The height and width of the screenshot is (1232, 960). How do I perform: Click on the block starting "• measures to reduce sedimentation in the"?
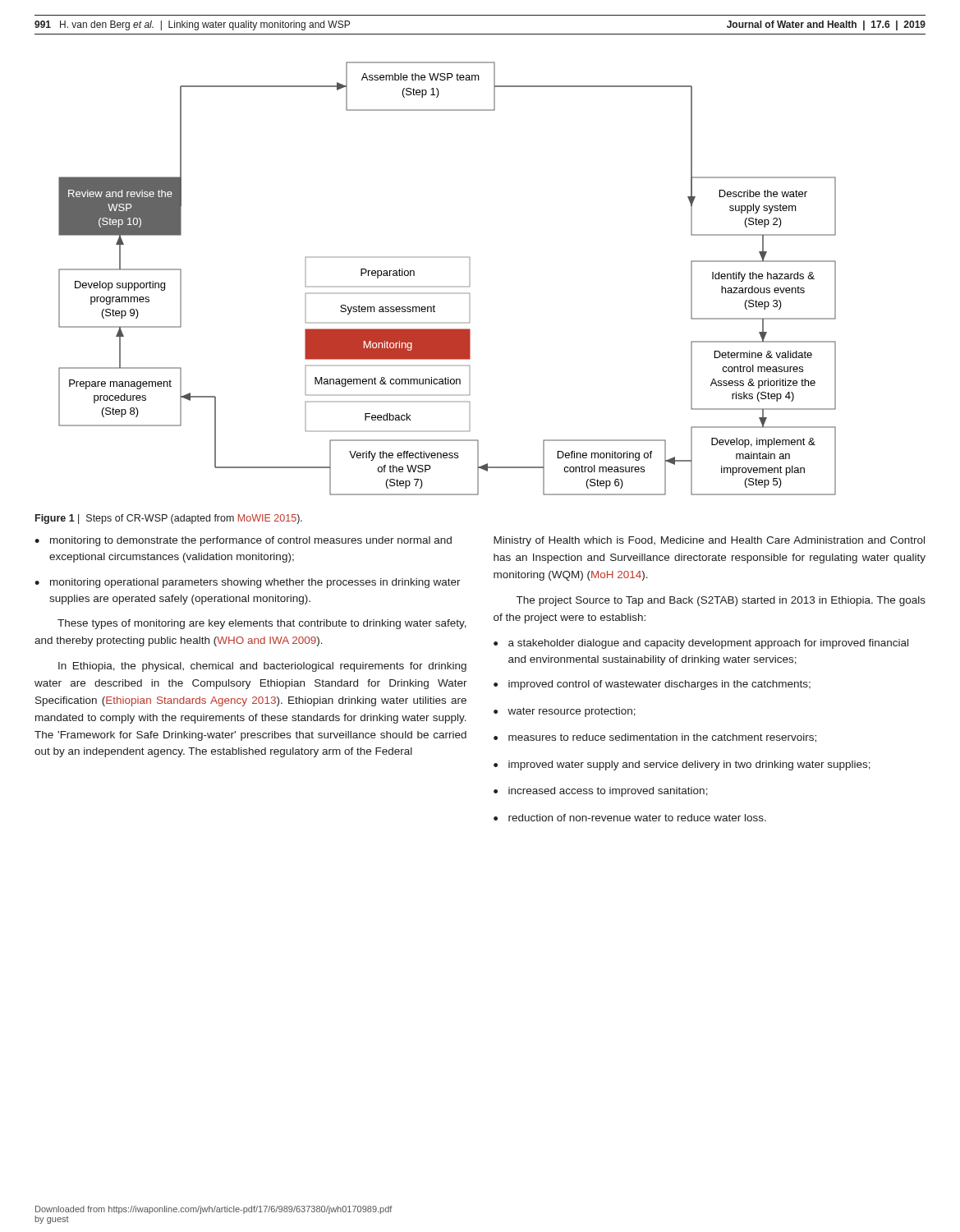[x=709, y=739]
